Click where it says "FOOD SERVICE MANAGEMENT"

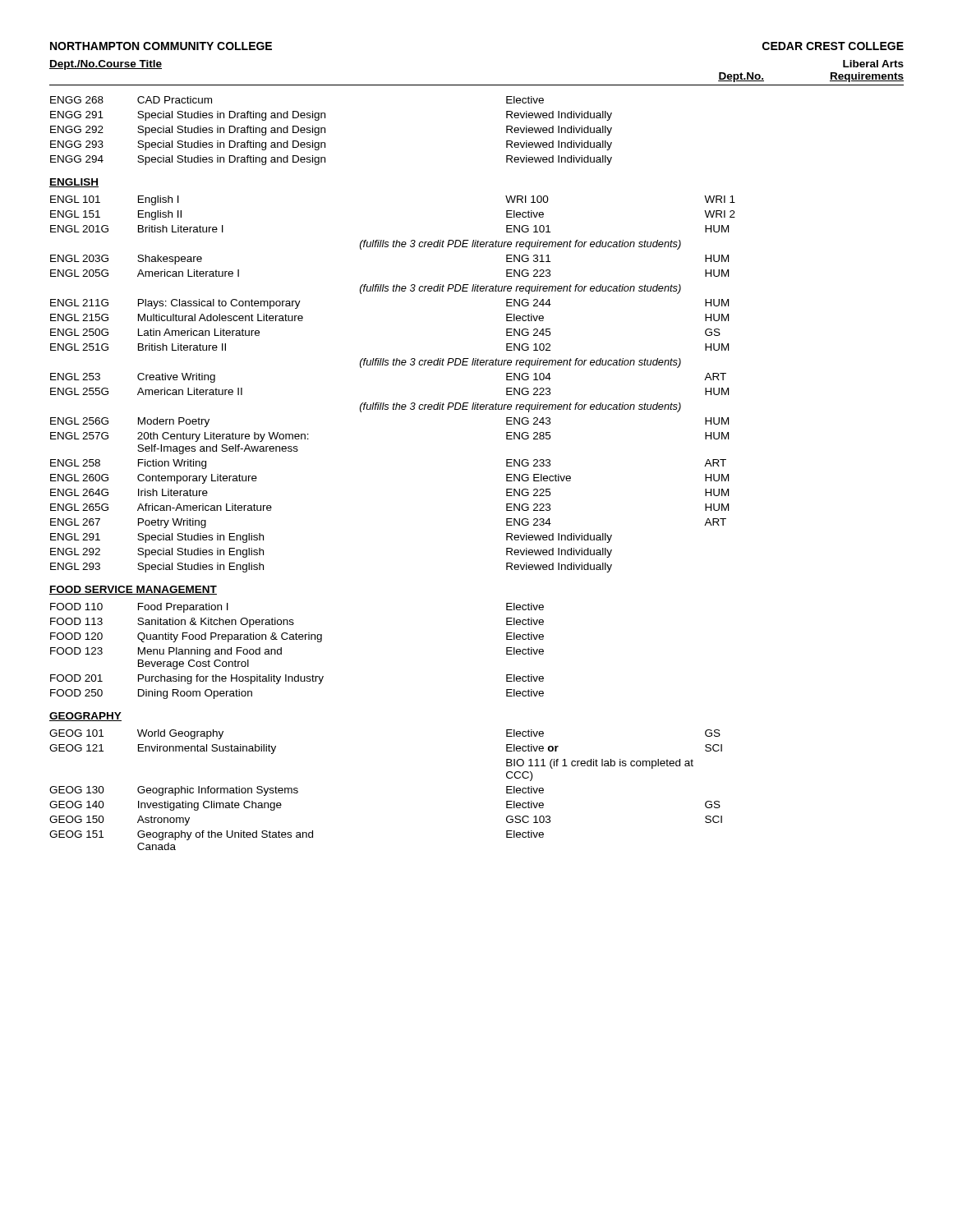pos(133,589)
